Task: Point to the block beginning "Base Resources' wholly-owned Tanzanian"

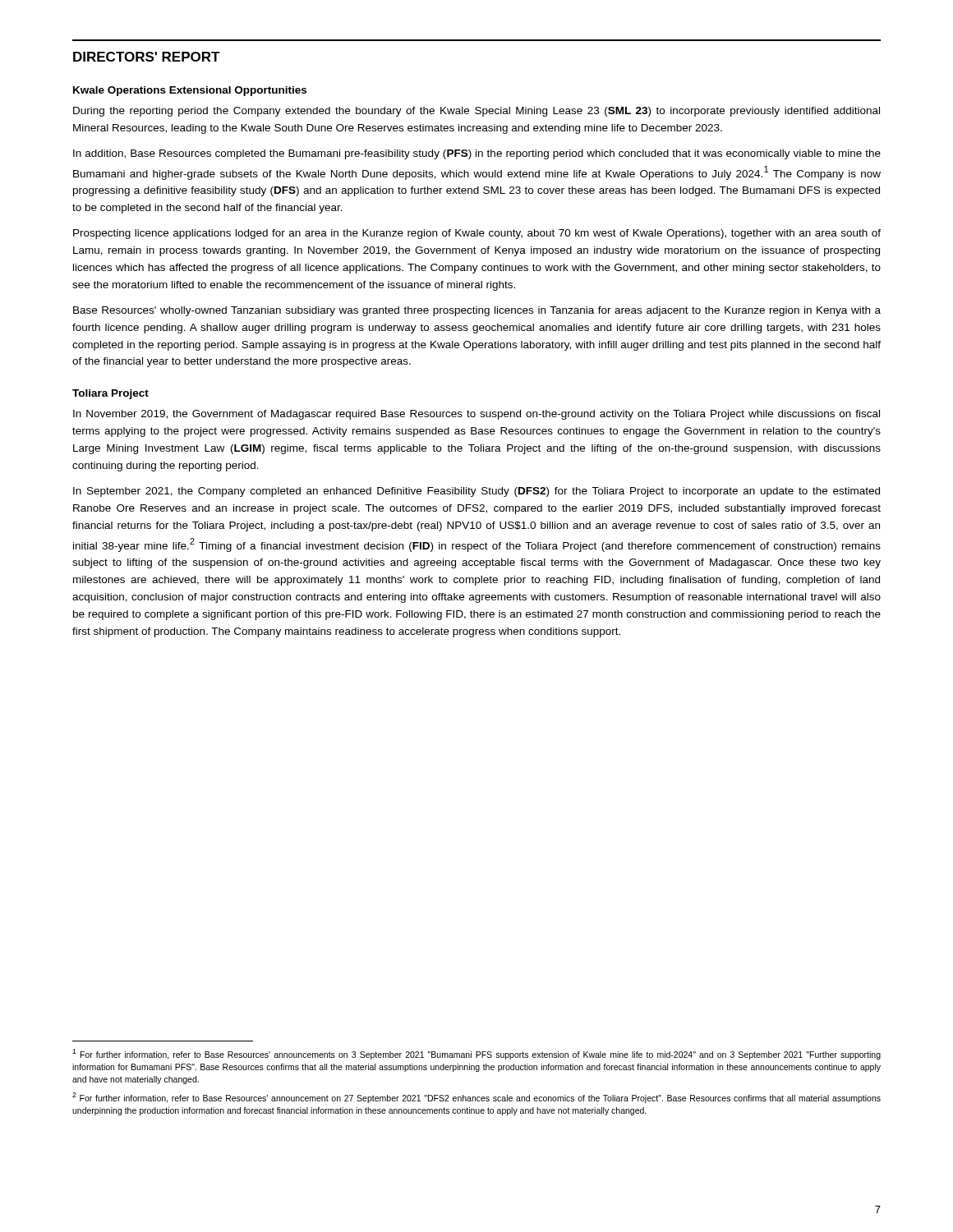Action: [x=476, y=336]
